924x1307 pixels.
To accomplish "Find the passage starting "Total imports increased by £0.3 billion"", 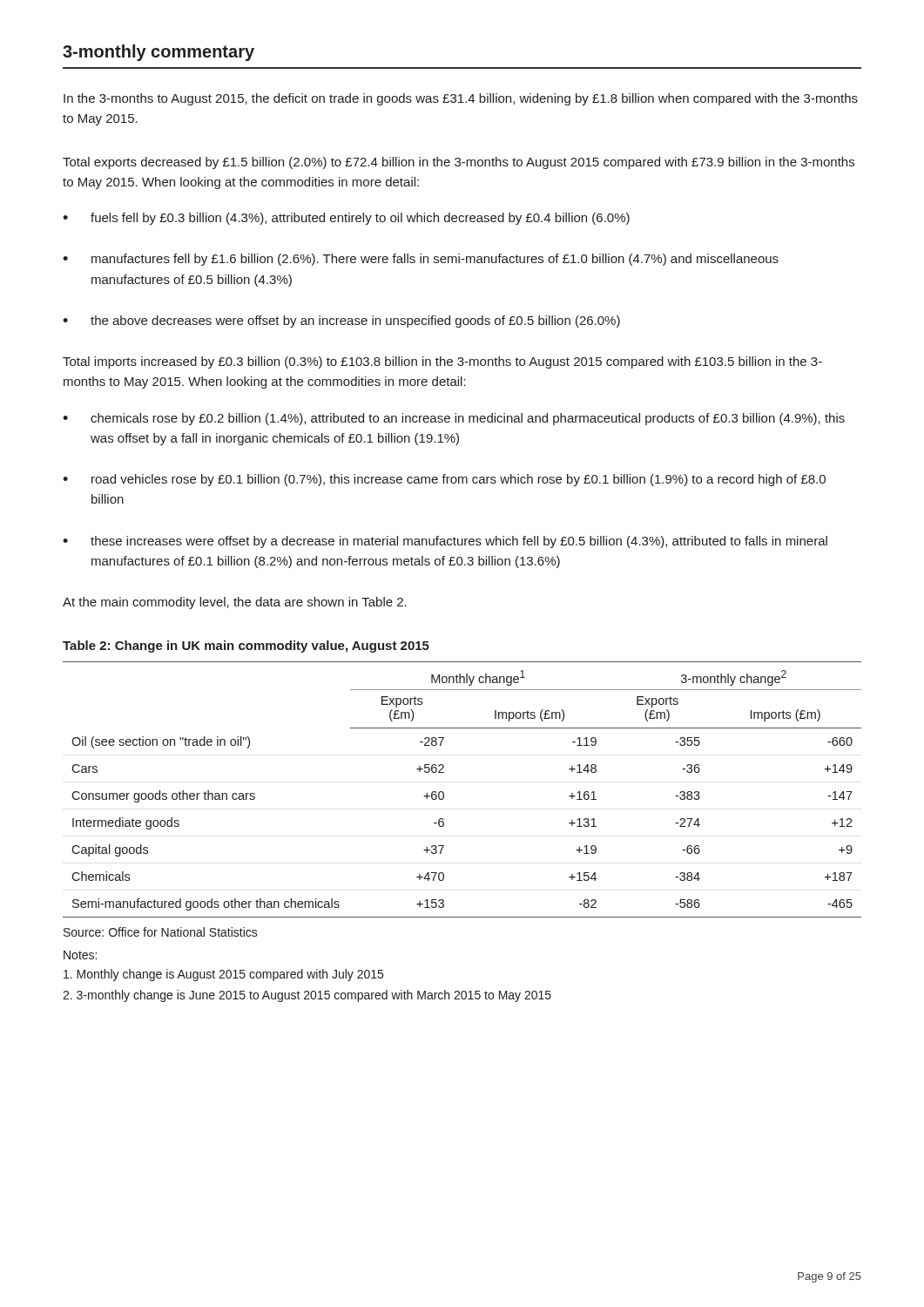I will coord(443,371).
